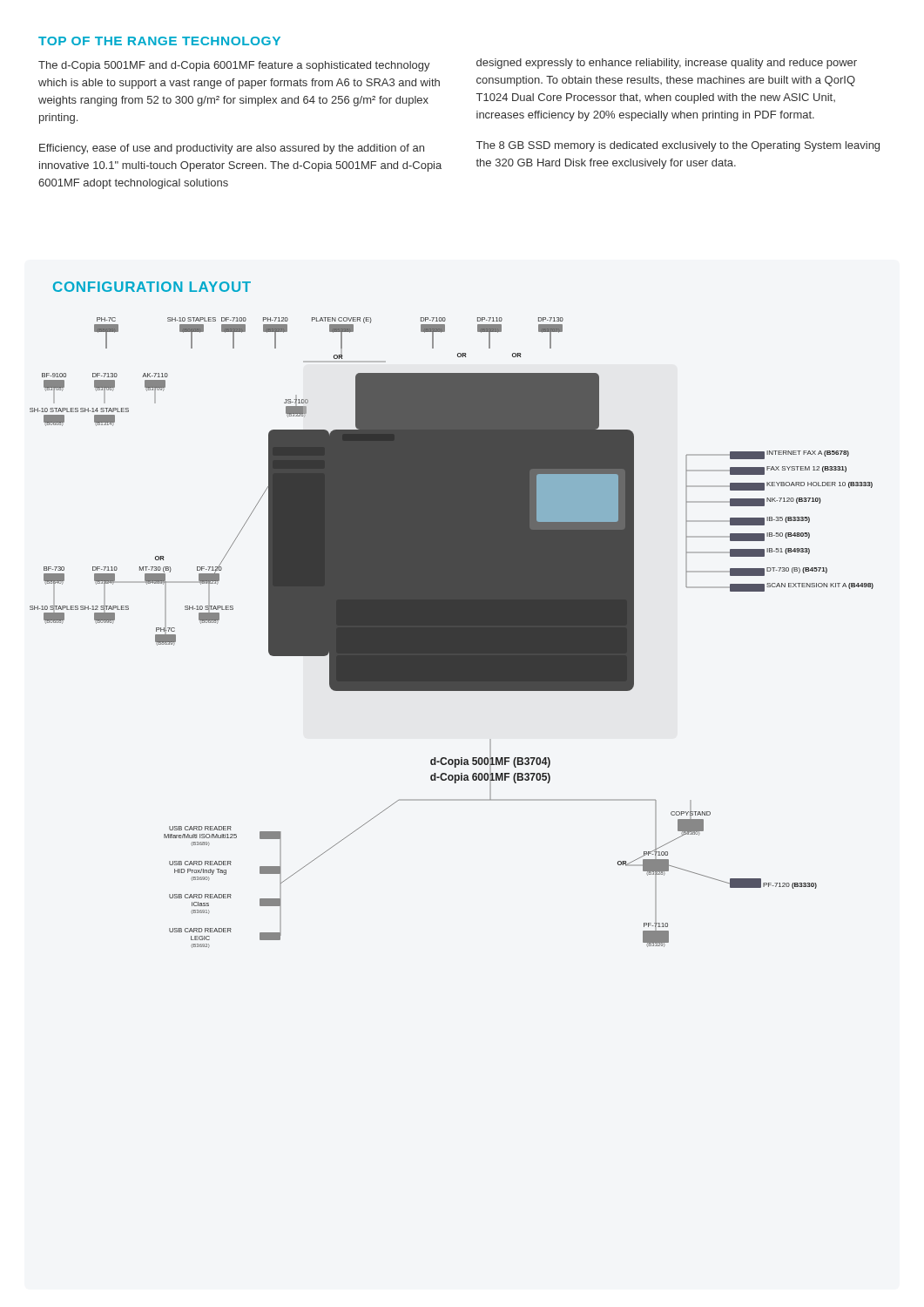Locate the section header that reads "TOP OF THE RANGE TECHNOLOGY"

pyautogui.click(x=160, y=41)
